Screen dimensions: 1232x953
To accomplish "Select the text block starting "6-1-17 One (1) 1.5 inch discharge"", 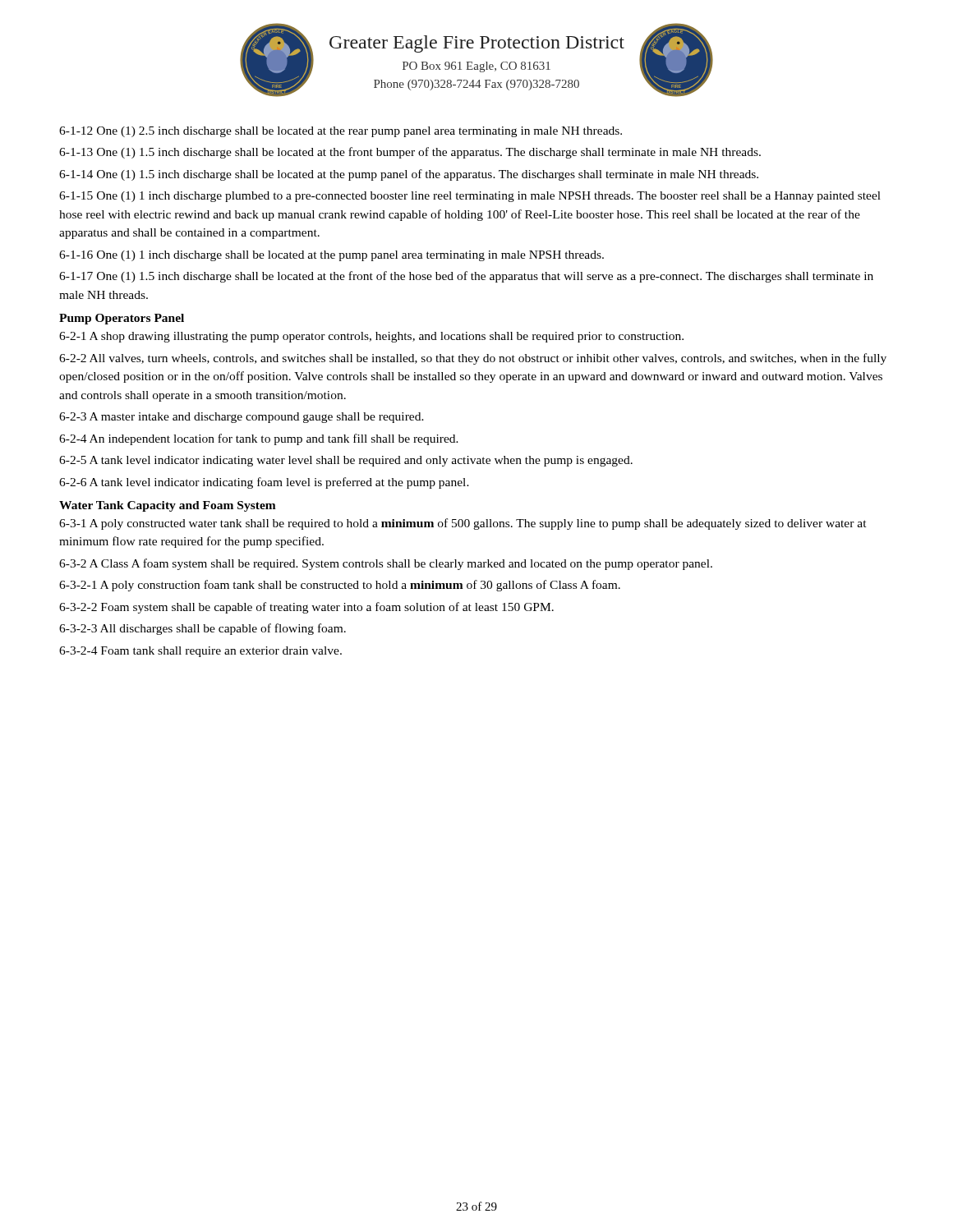I will tap(466, 285).
